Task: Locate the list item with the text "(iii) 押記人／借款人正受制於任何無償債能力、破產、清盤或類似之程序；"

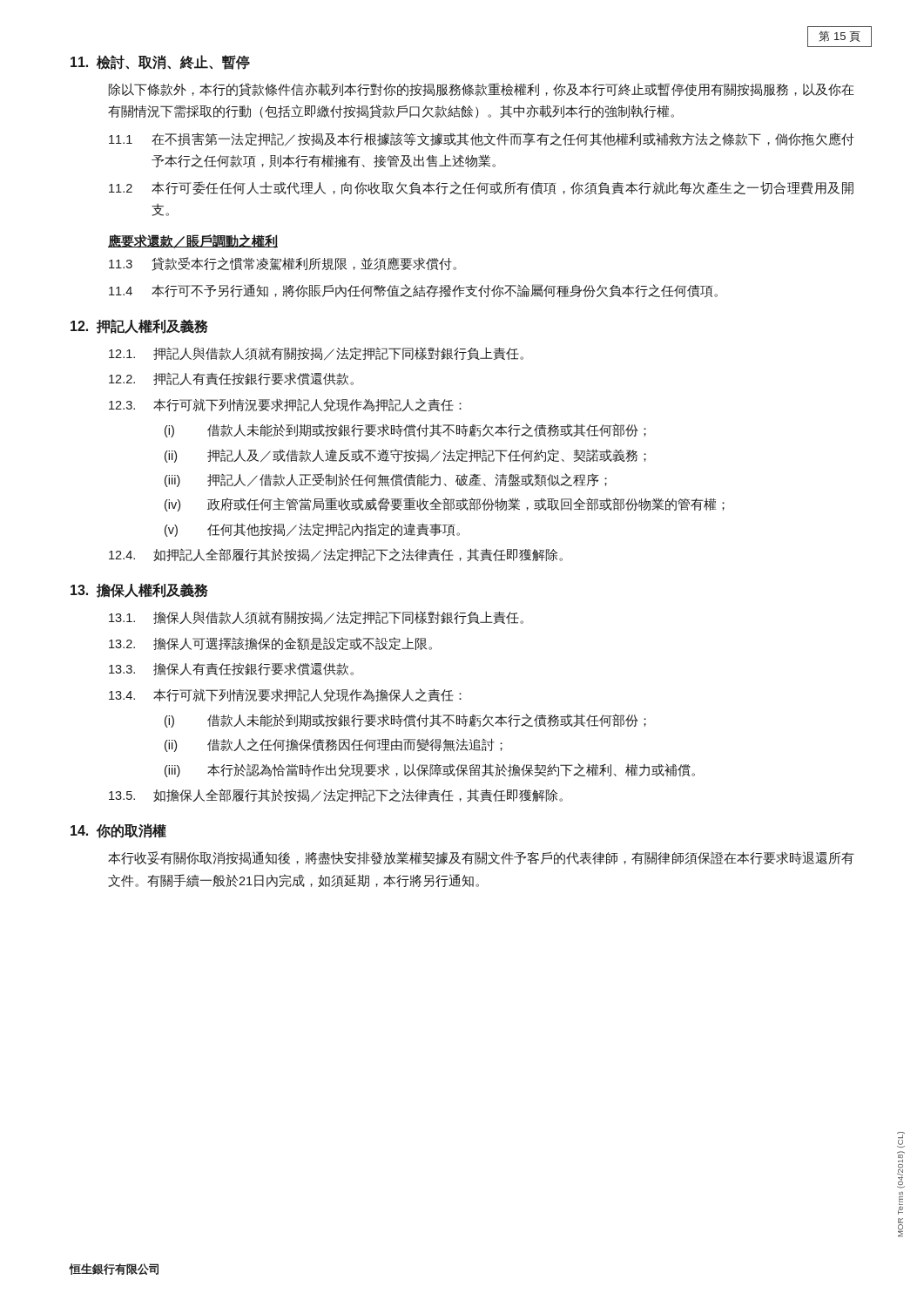Action: [509, 481]
